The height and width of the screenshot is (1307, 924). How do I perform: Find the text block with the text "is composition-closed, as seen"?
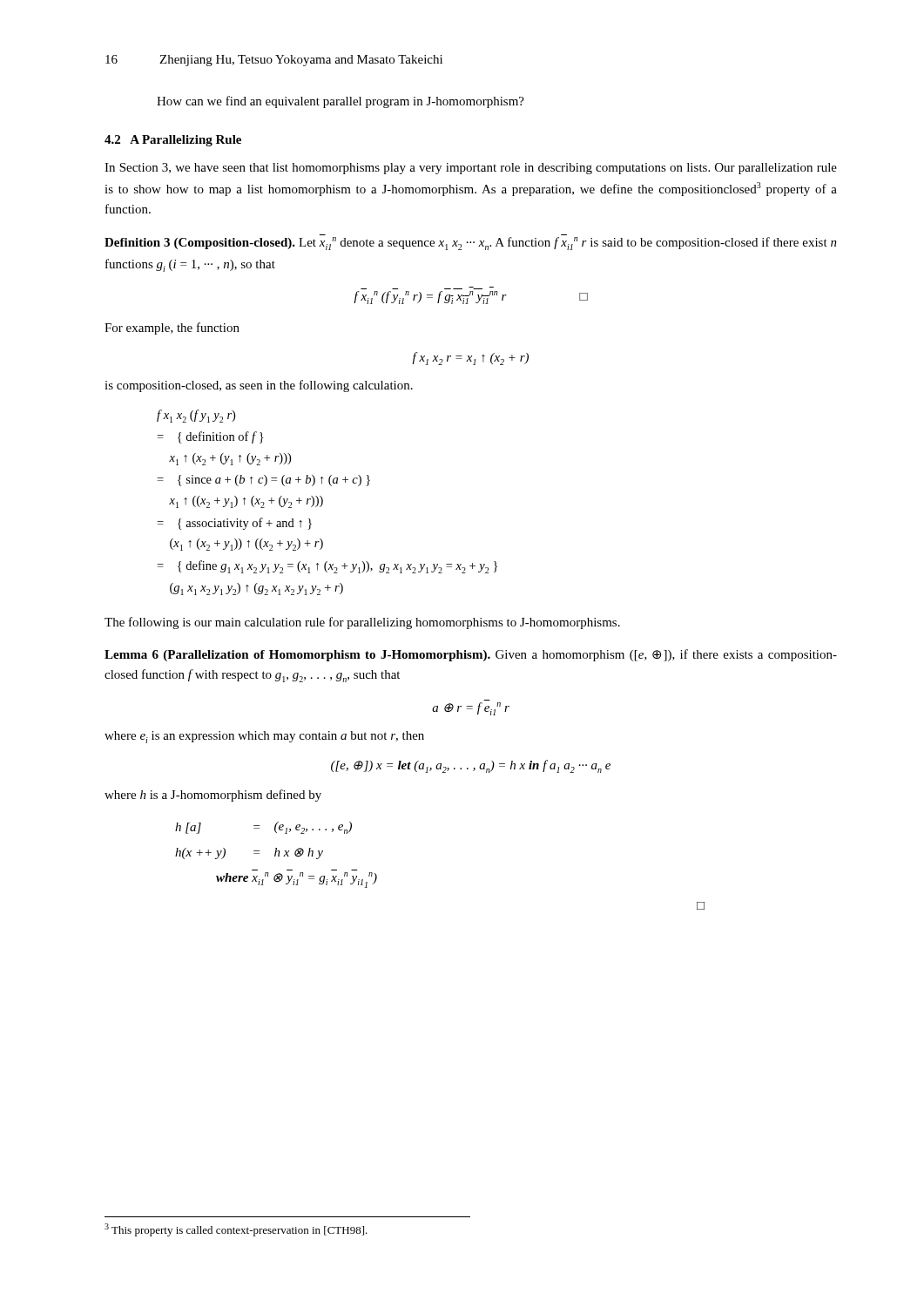click(x=259, y=385)
